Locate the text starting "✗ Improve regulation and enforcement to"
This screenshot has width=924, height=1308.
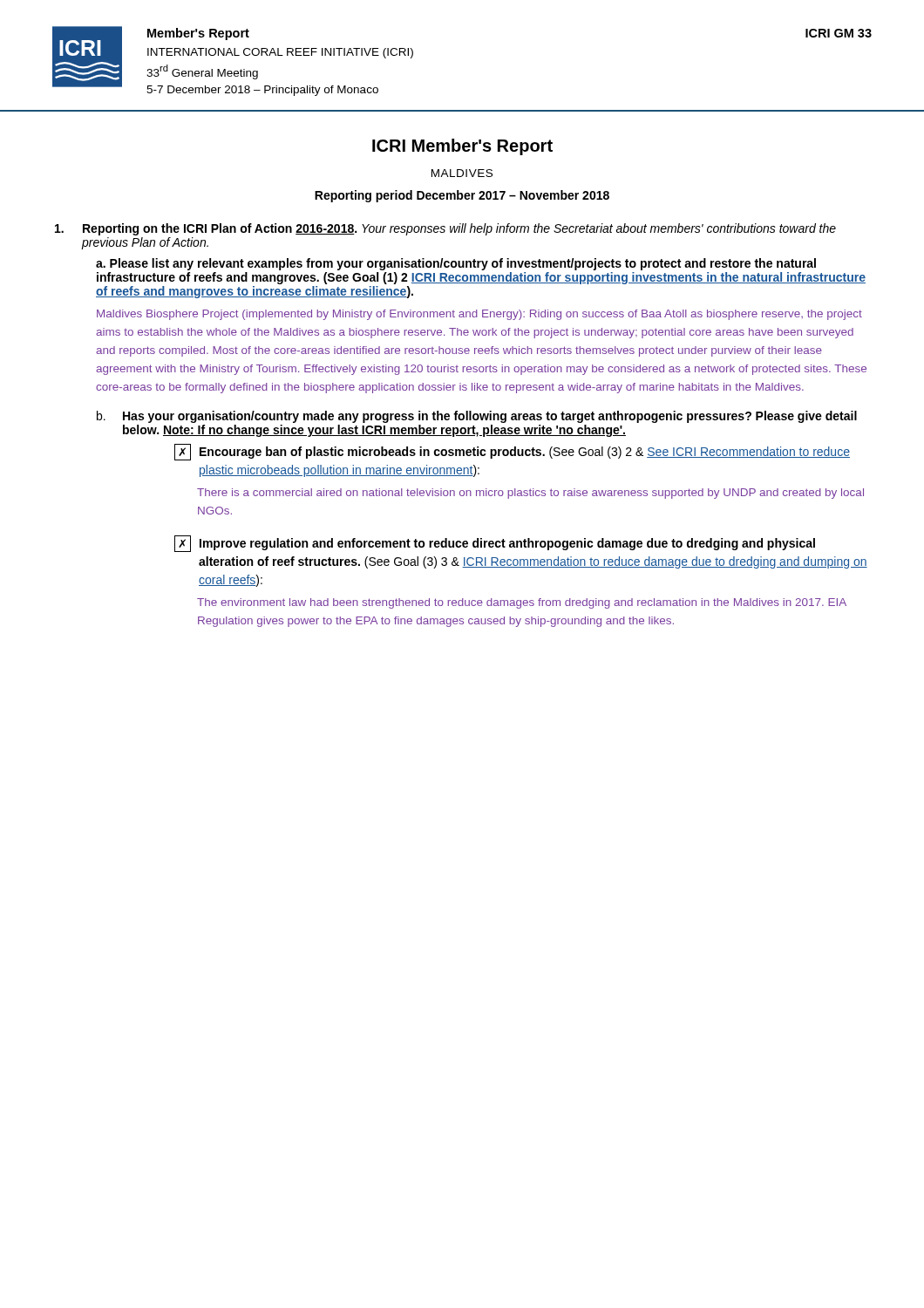tap(495, 544)
